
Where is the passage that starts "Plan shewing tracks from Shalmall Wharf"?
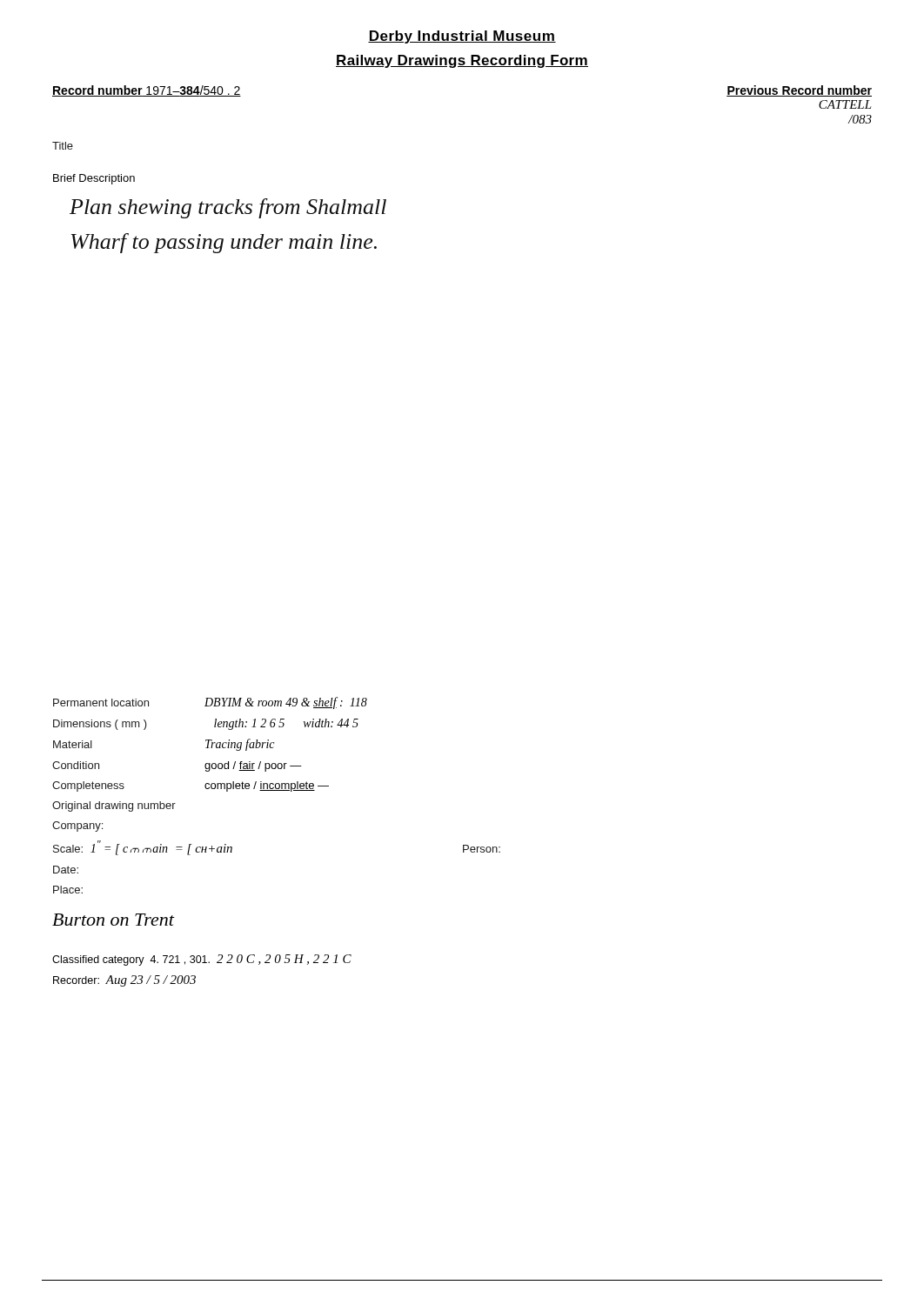point(228,224)
